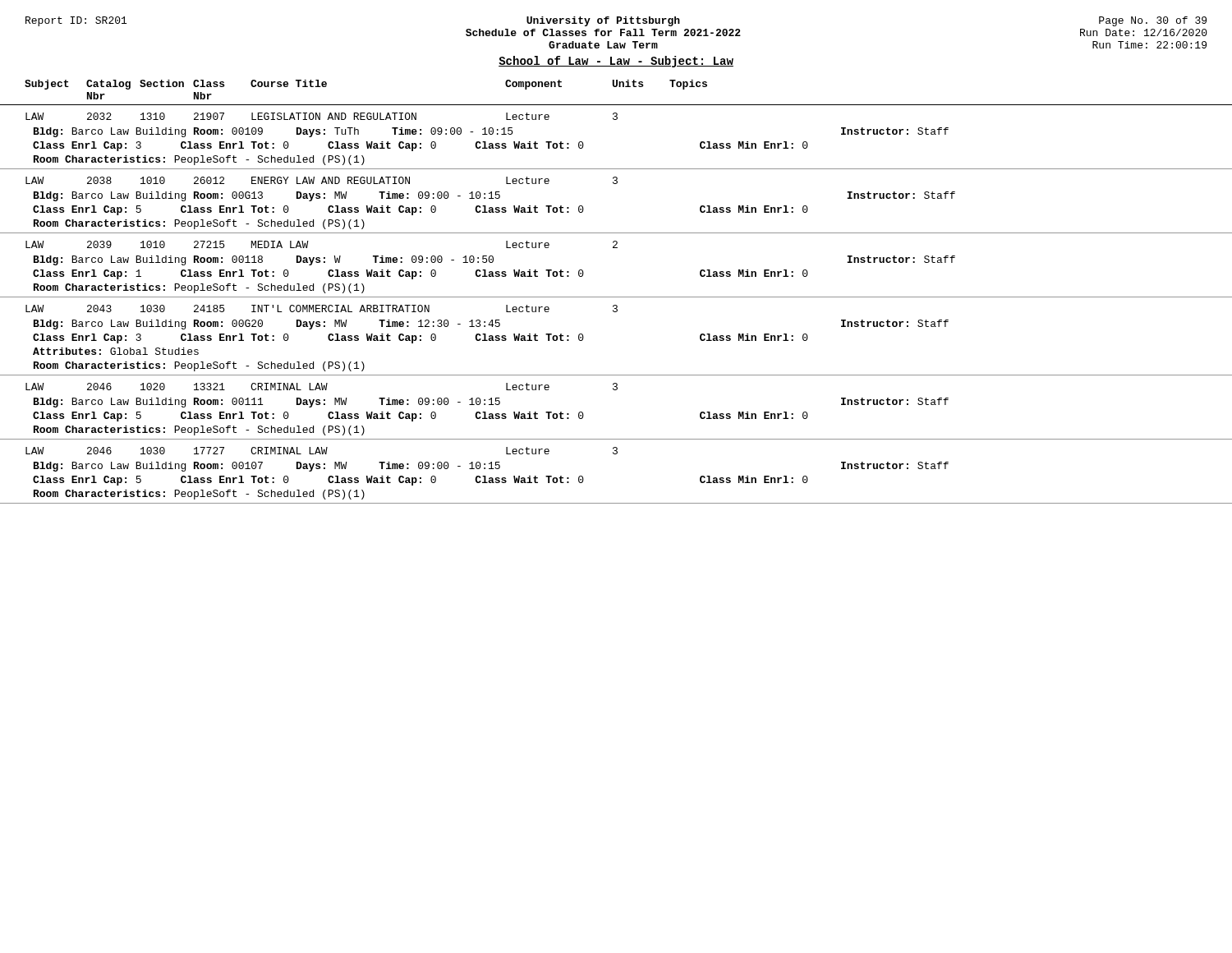The image size is (1232, 953).
Task: Locate a table
Action: 616,304
